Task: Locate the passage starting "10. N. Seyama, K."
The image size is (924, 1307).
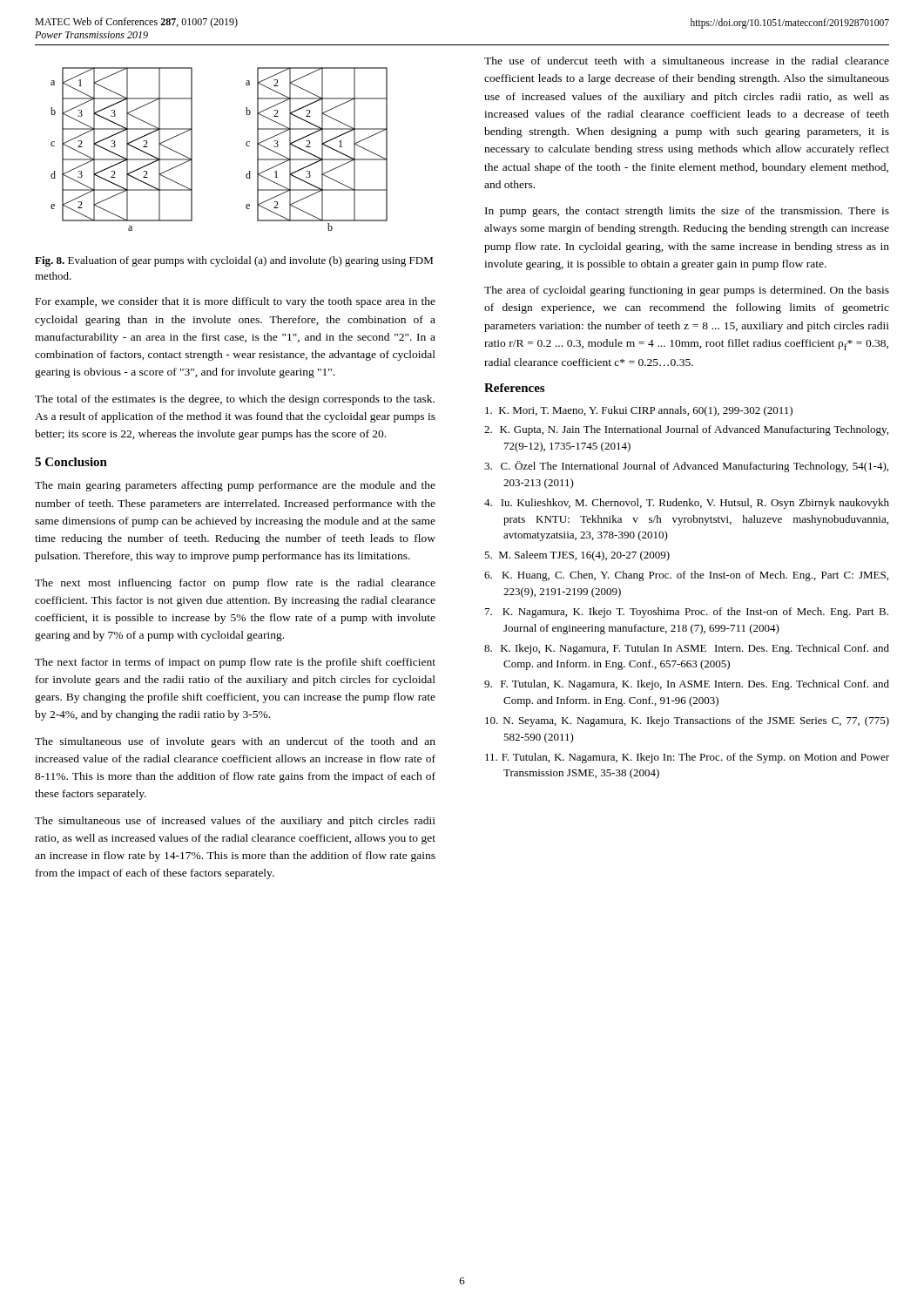Action: pos(687,728)
